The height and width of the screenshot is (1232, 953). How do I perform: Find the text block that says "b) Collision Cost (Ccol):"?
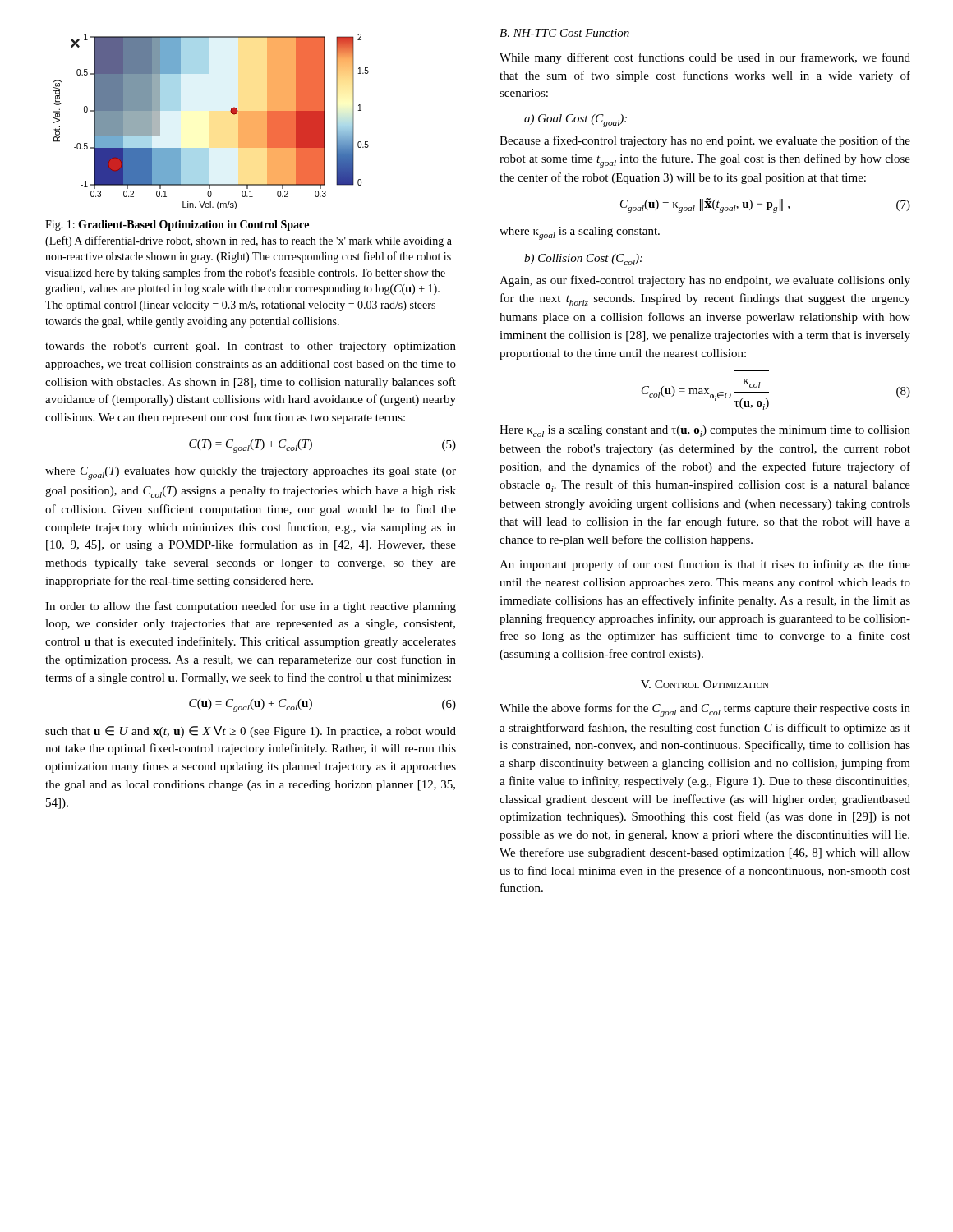click(705, 306)
